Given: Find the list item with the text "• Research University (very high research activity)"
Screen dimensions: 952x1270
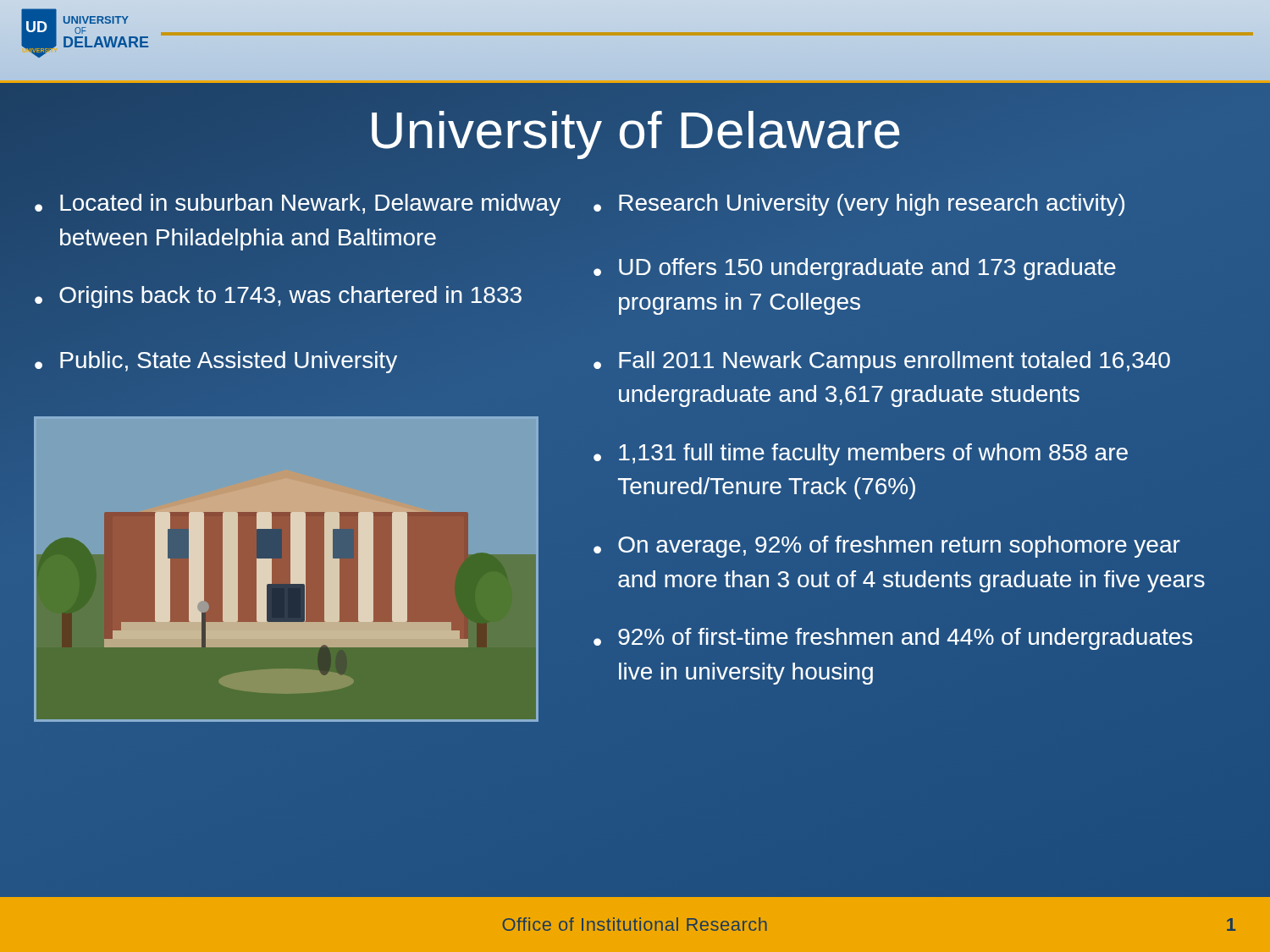Looking at the screenshot, I should tap(859, 207).
